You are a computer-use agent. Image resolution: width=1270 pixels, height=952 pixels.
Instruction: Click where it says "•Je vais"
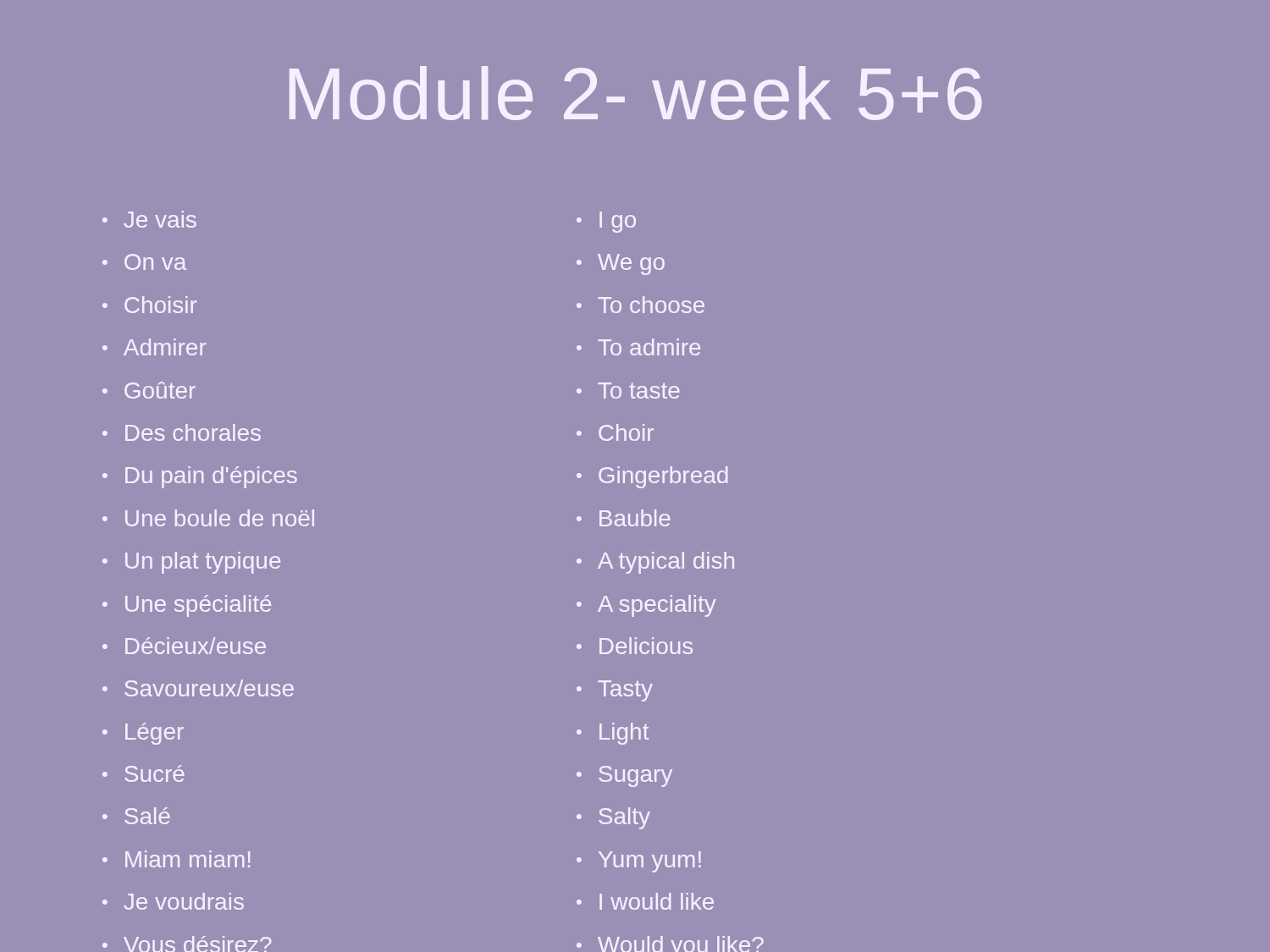click(x=149, y=220)
